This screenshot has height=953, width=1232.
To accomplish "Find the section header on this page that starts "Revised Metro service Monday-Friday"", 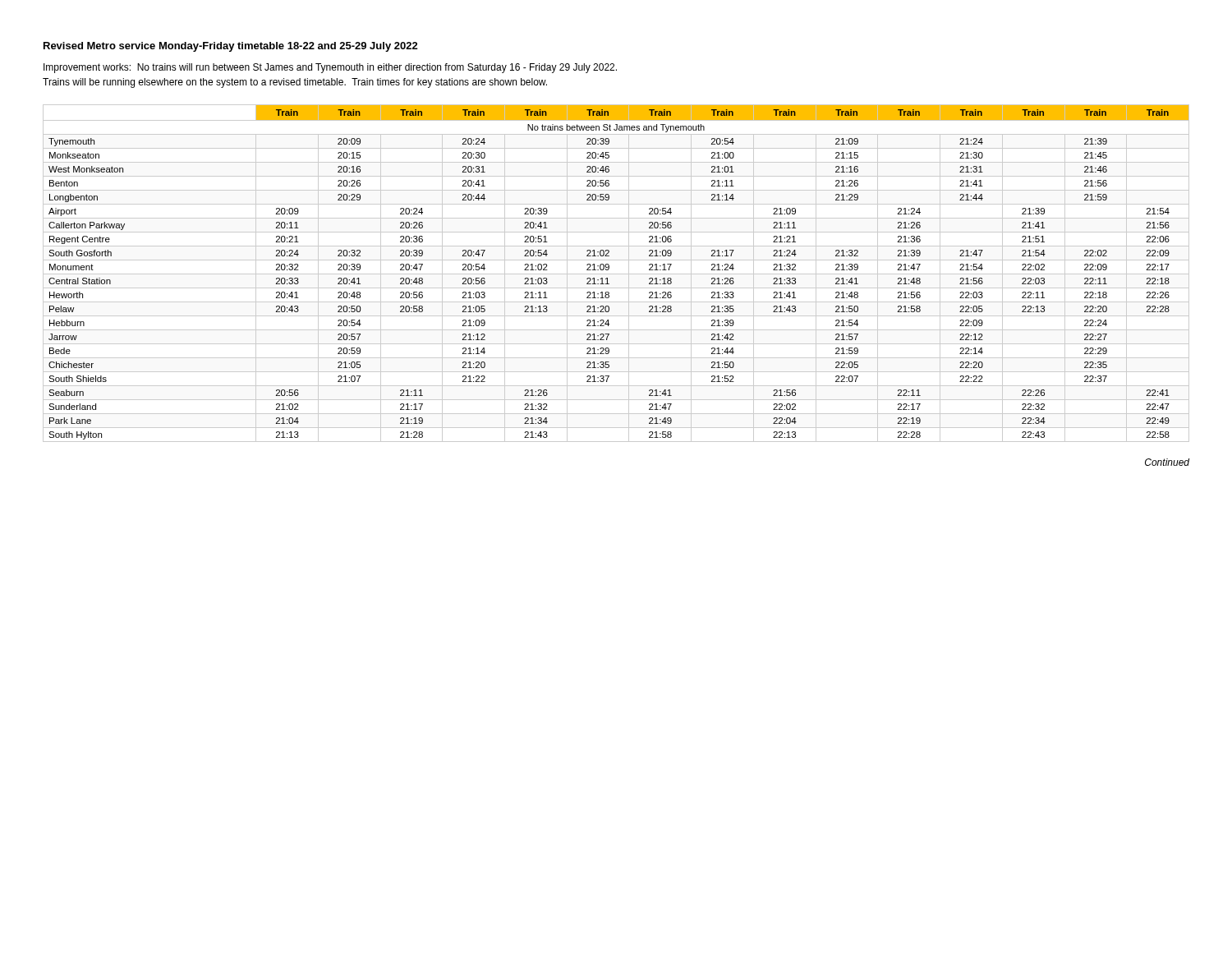I will [x=230, y=46].
